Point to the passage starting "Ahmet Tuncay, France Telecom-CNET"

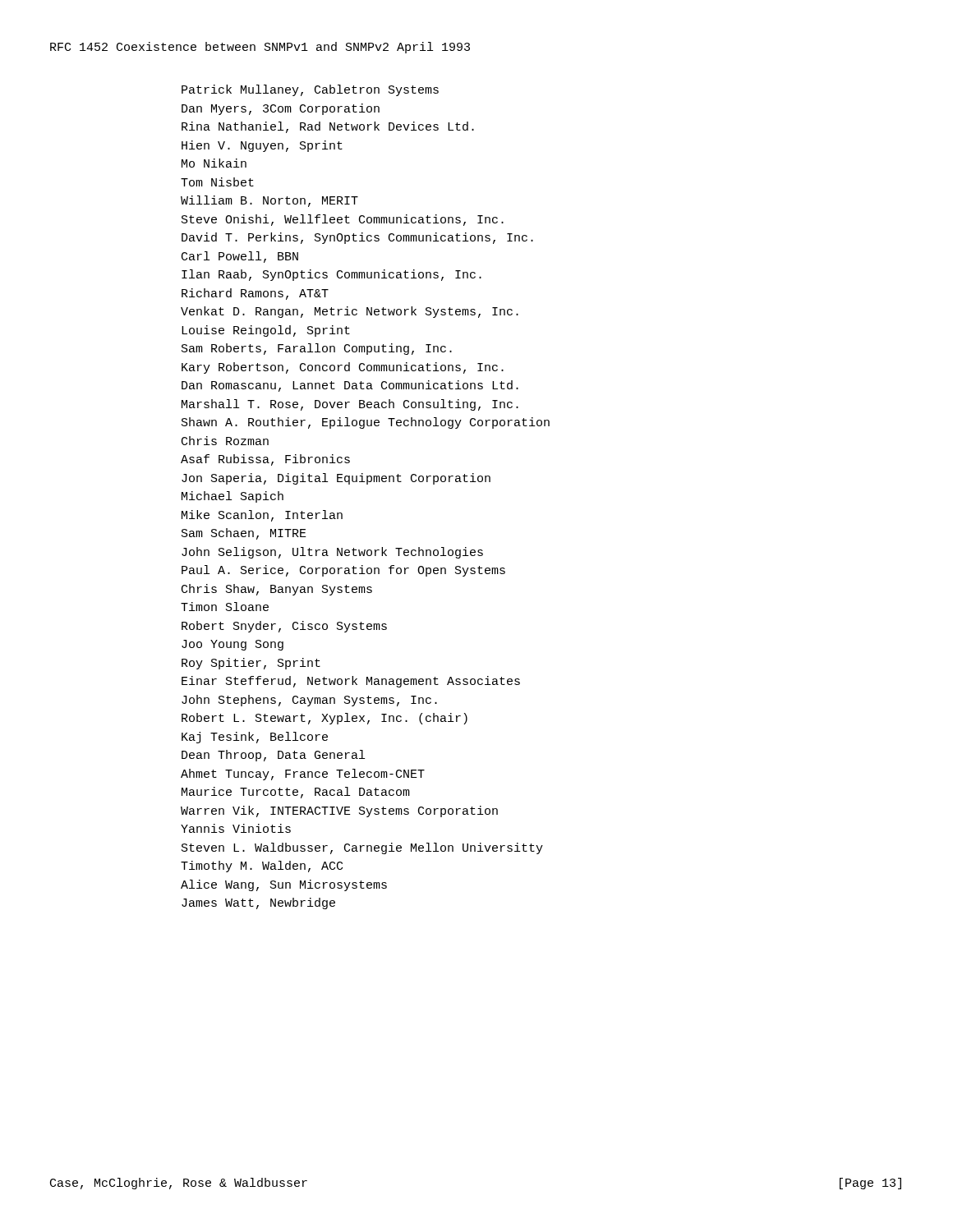tap(303, 774)
